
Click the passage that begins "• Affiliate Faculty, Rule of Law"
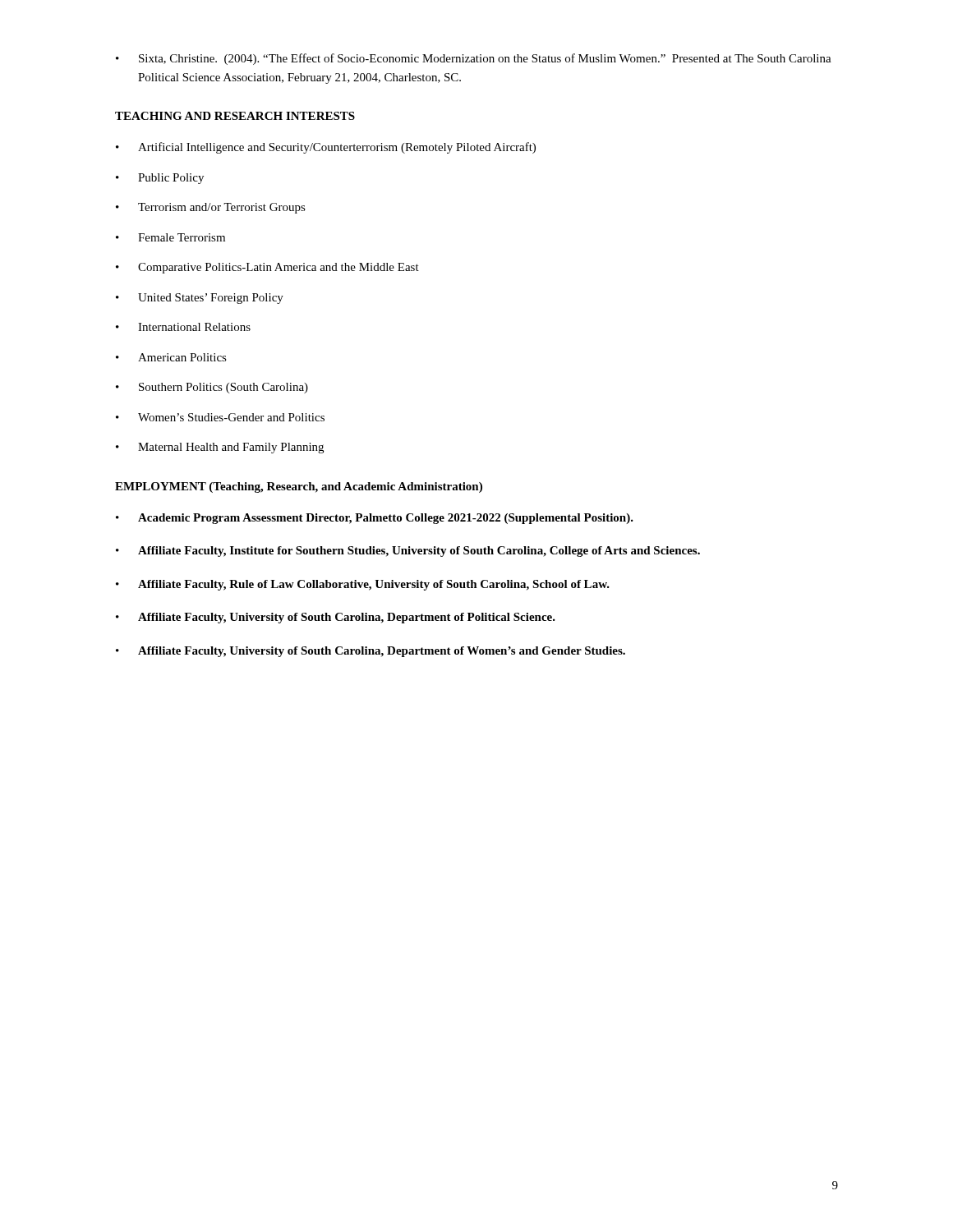[x=476, y=584]
